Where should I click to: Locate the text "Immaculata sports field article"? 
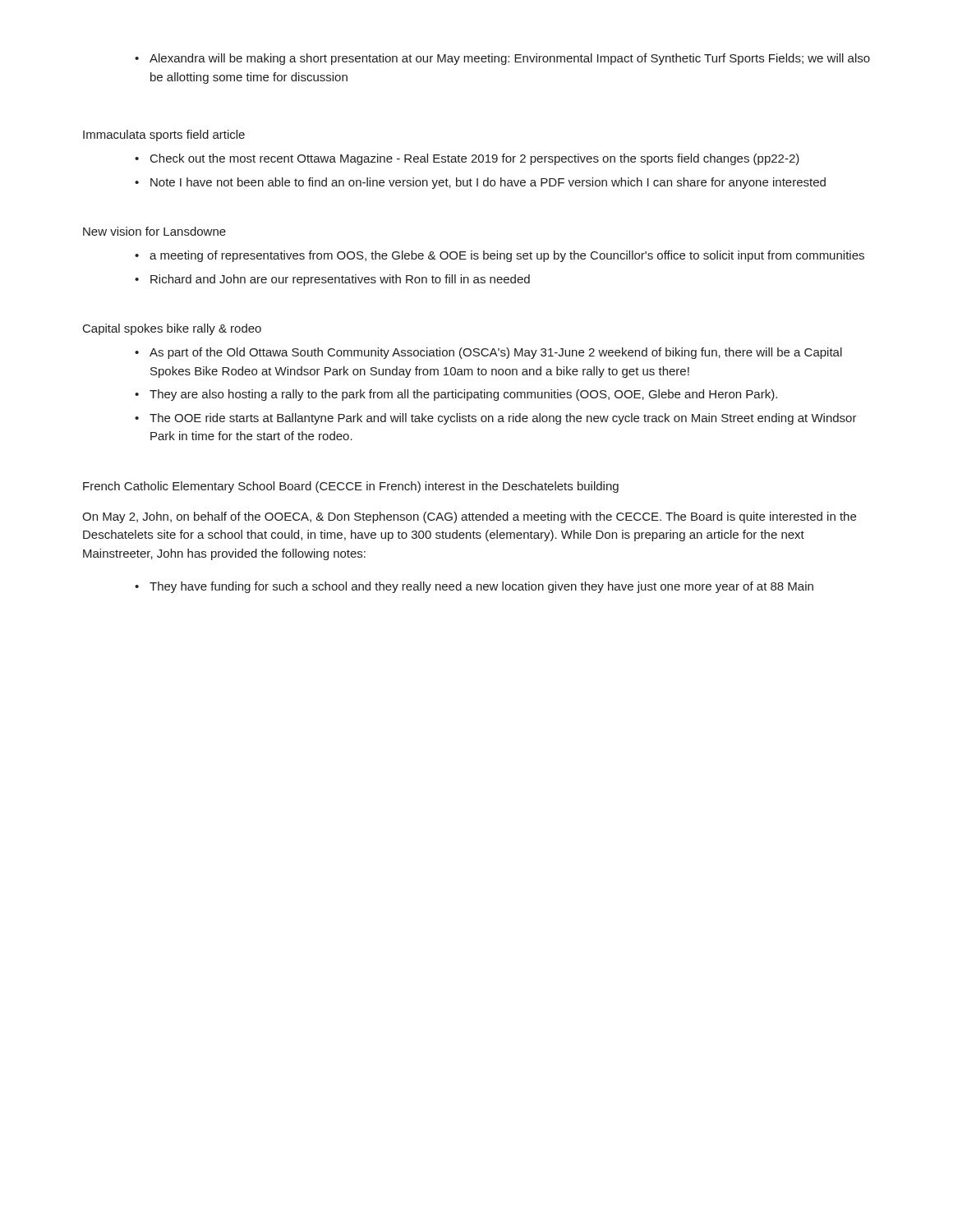pyautogui.click(x=164, y=134)
